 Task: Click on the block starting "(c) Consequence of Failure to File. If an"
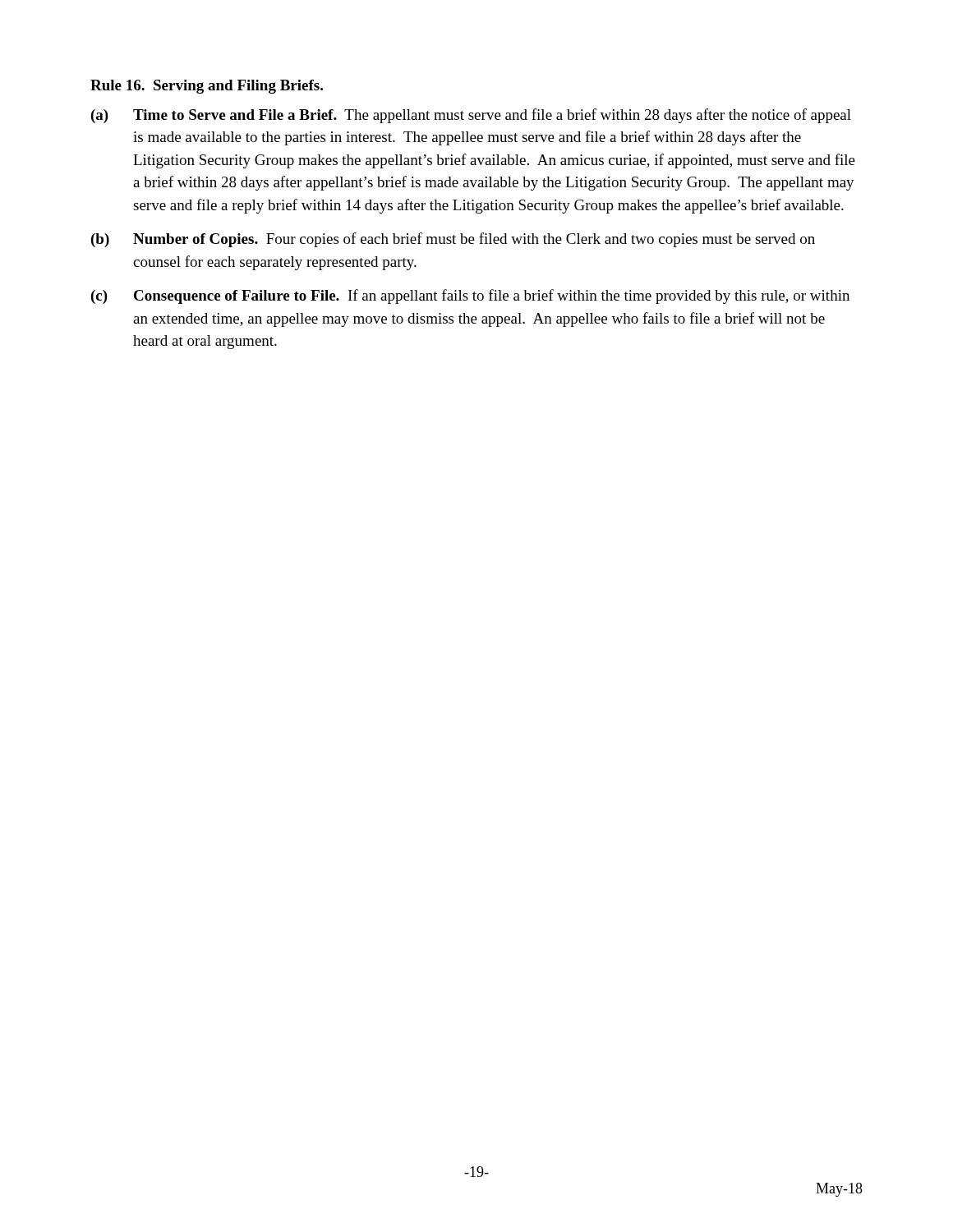click(476, 318)
